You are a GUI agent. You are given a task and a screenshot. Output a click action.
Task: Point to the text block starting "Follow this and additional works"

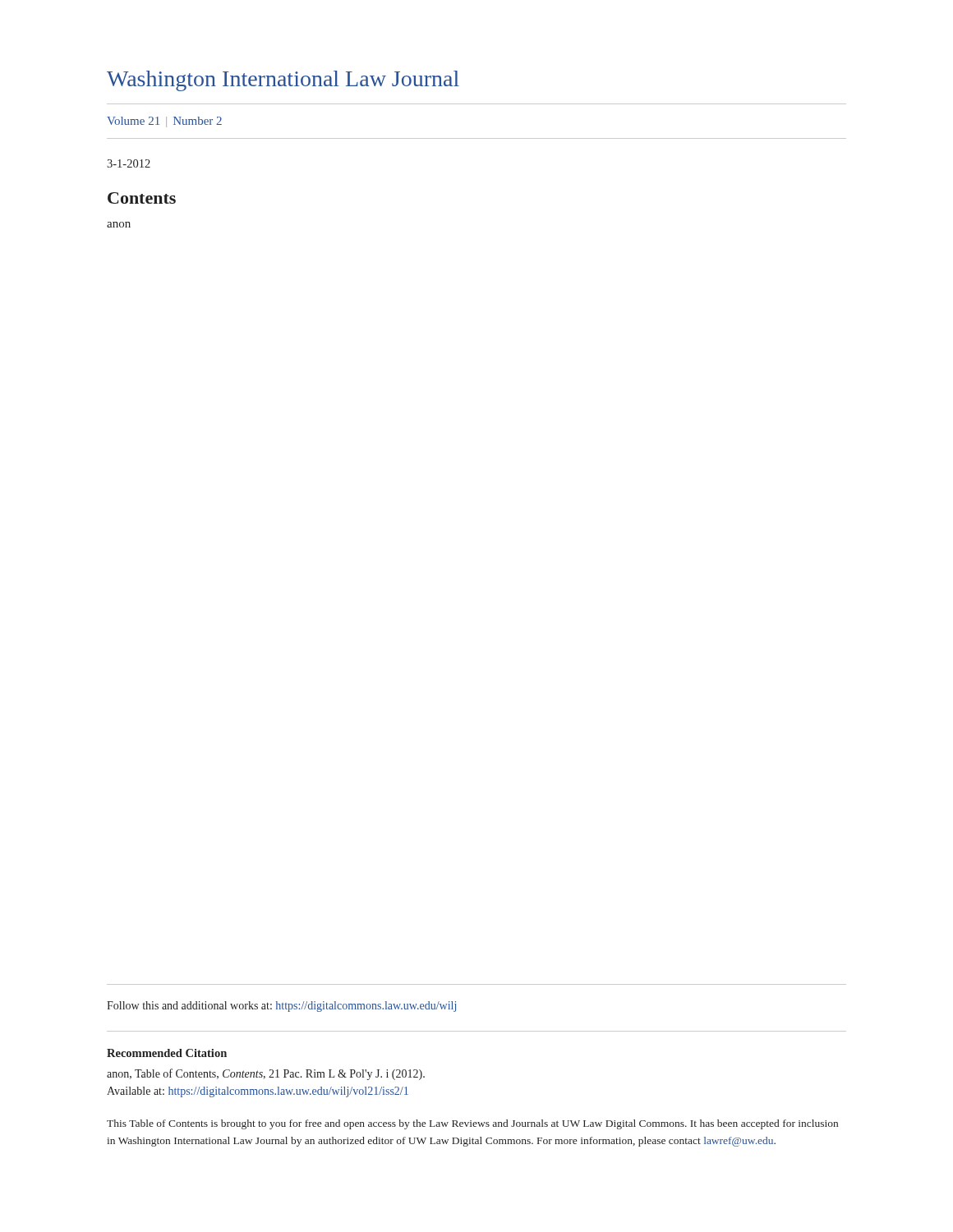(x=282, y=1006)
